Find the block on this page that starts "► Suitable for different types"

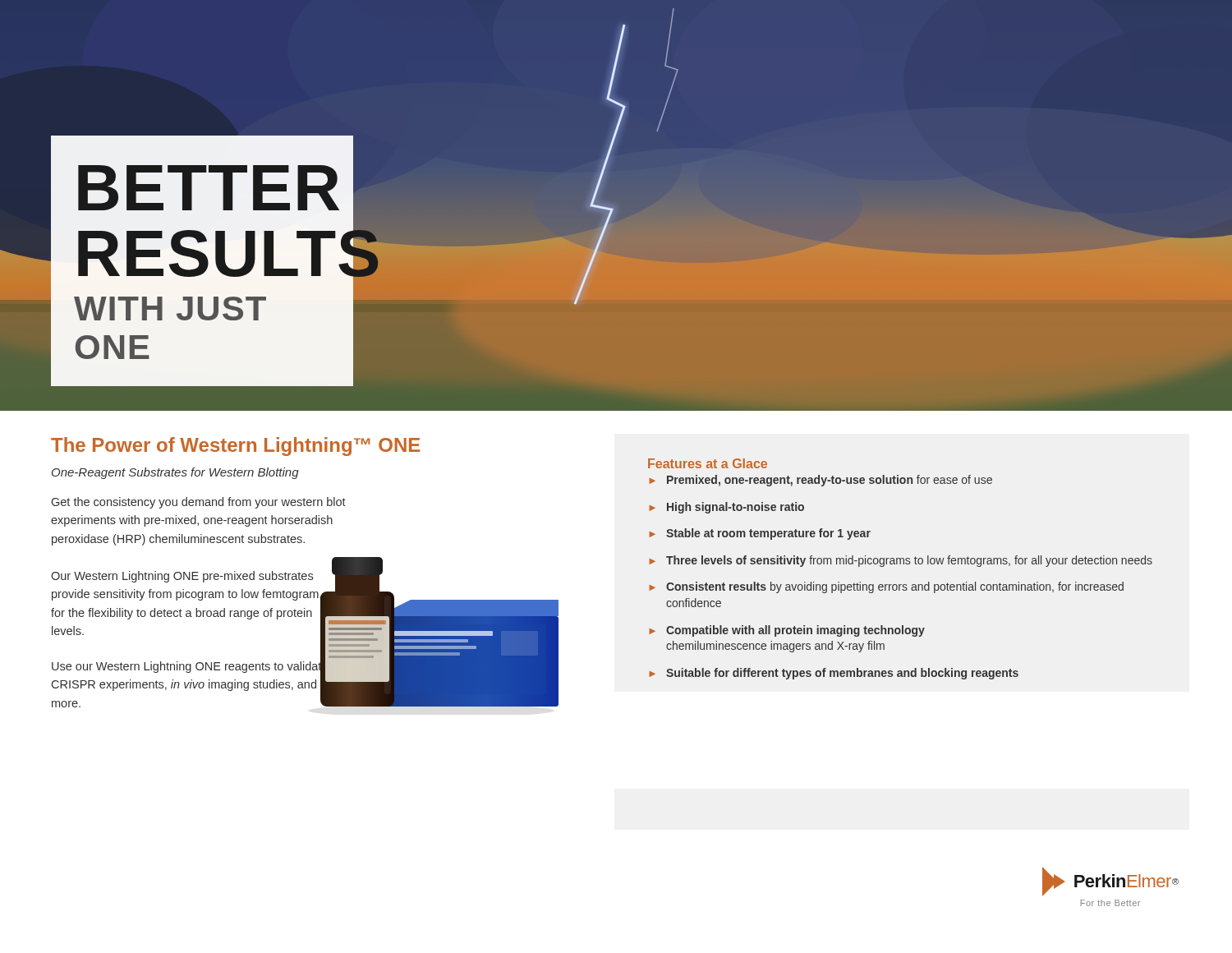click(833, 673)
